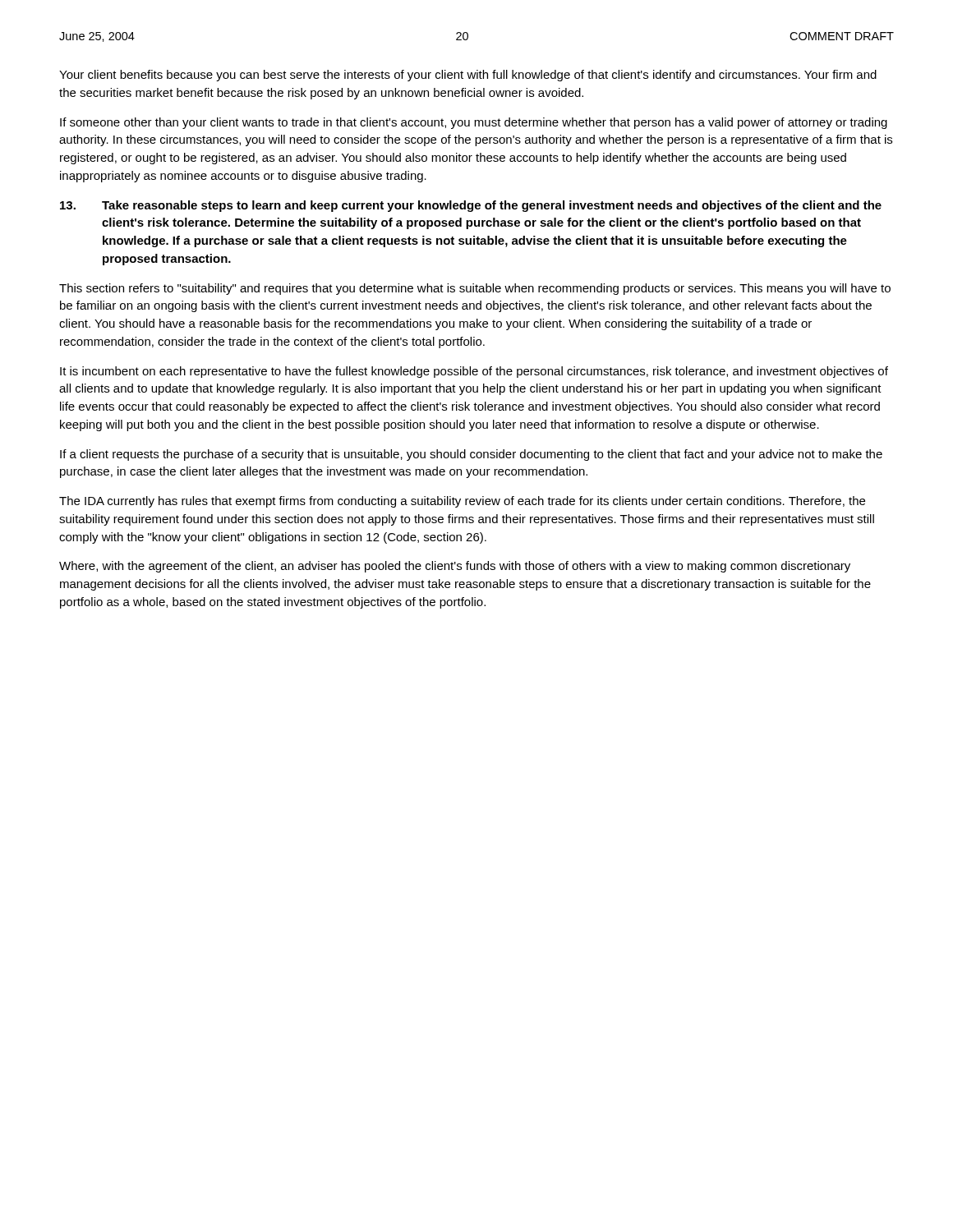Locate the text starting "It is incumbent on each representative to"
953x1232 pixels.
pyautogui.click(x=474, y=397)
